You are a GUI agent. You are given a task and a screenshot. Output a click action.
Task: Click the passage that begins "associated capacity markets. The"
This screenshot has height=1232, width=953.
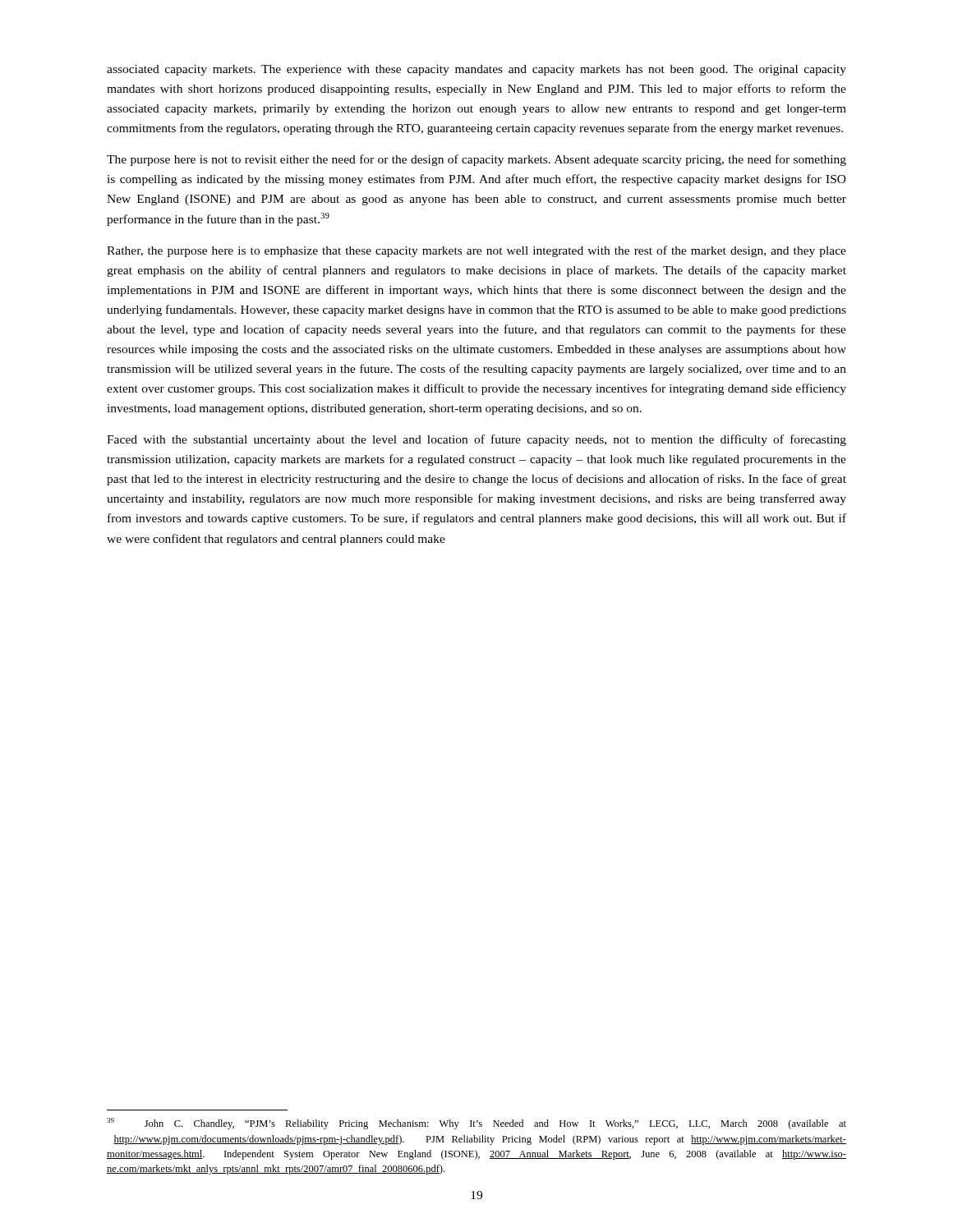[x=476, y=98]
